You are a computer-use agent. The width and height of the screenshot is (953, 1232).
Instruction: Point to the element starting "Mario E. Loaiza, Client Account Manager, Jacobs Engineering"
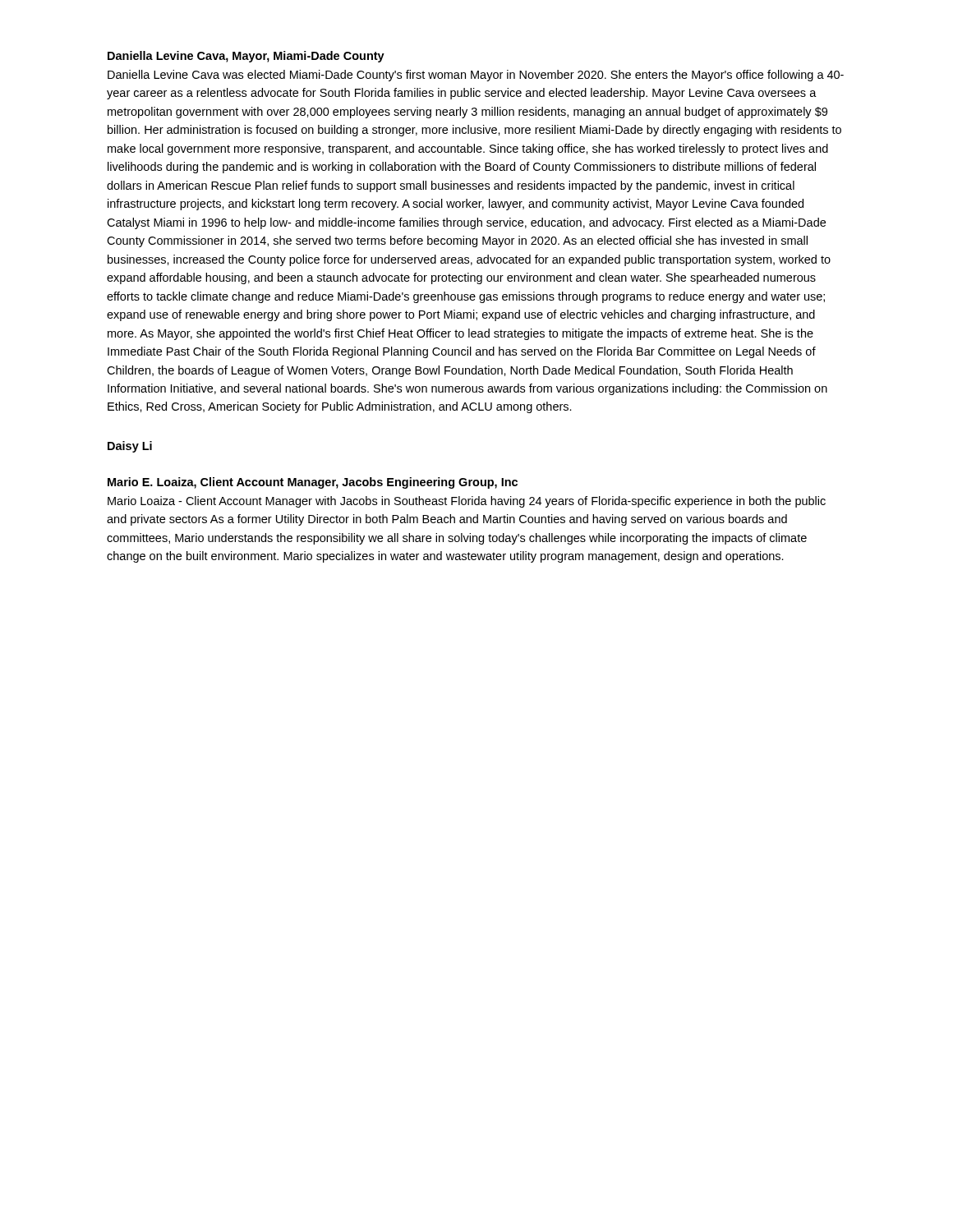pyautogui.click(x=312, y=482)
